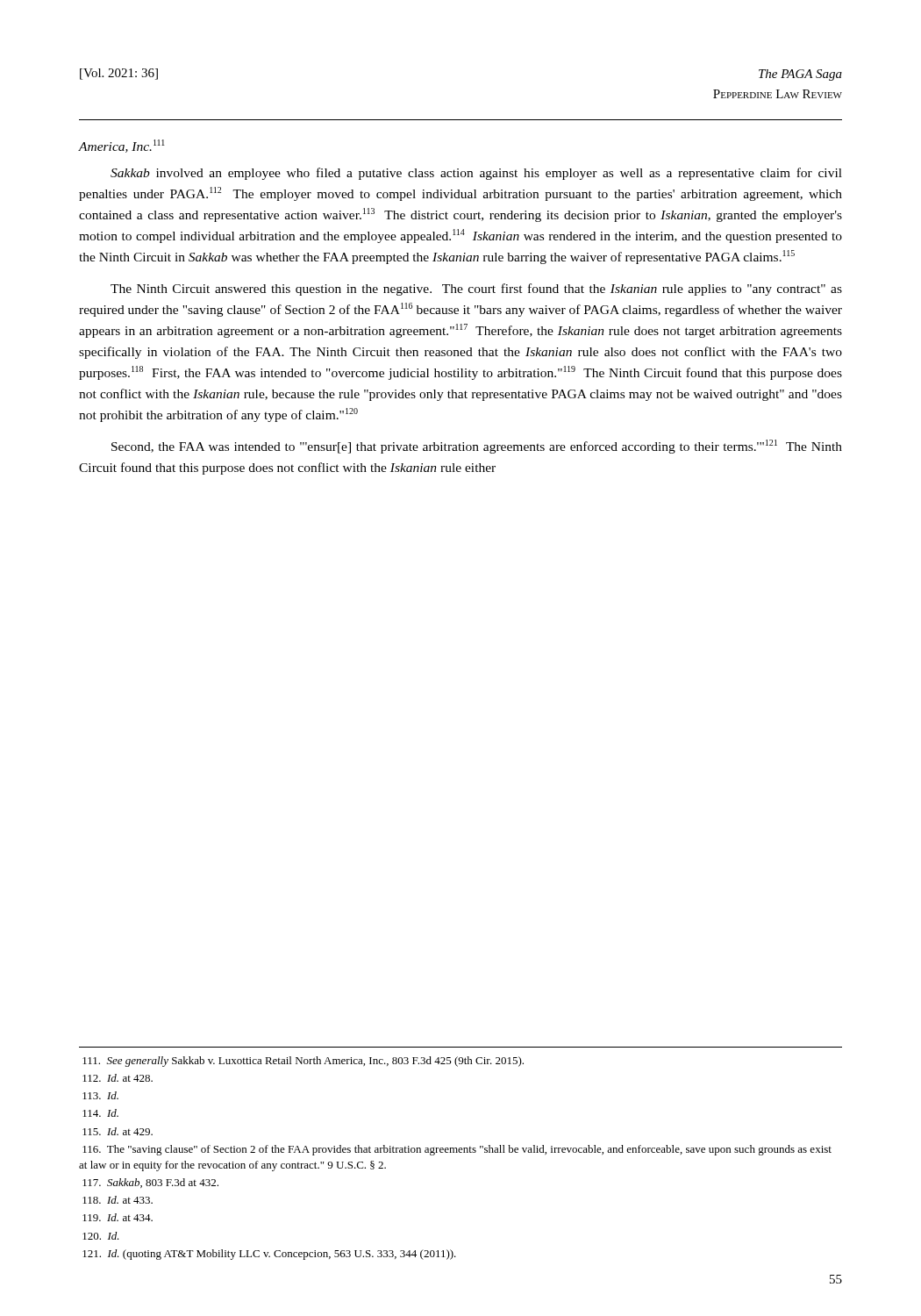The width and height of the screenshot is (921, 1316).
Task: Locate the footnote with the text "Id. at 429."
Action: click(116, 1131)
